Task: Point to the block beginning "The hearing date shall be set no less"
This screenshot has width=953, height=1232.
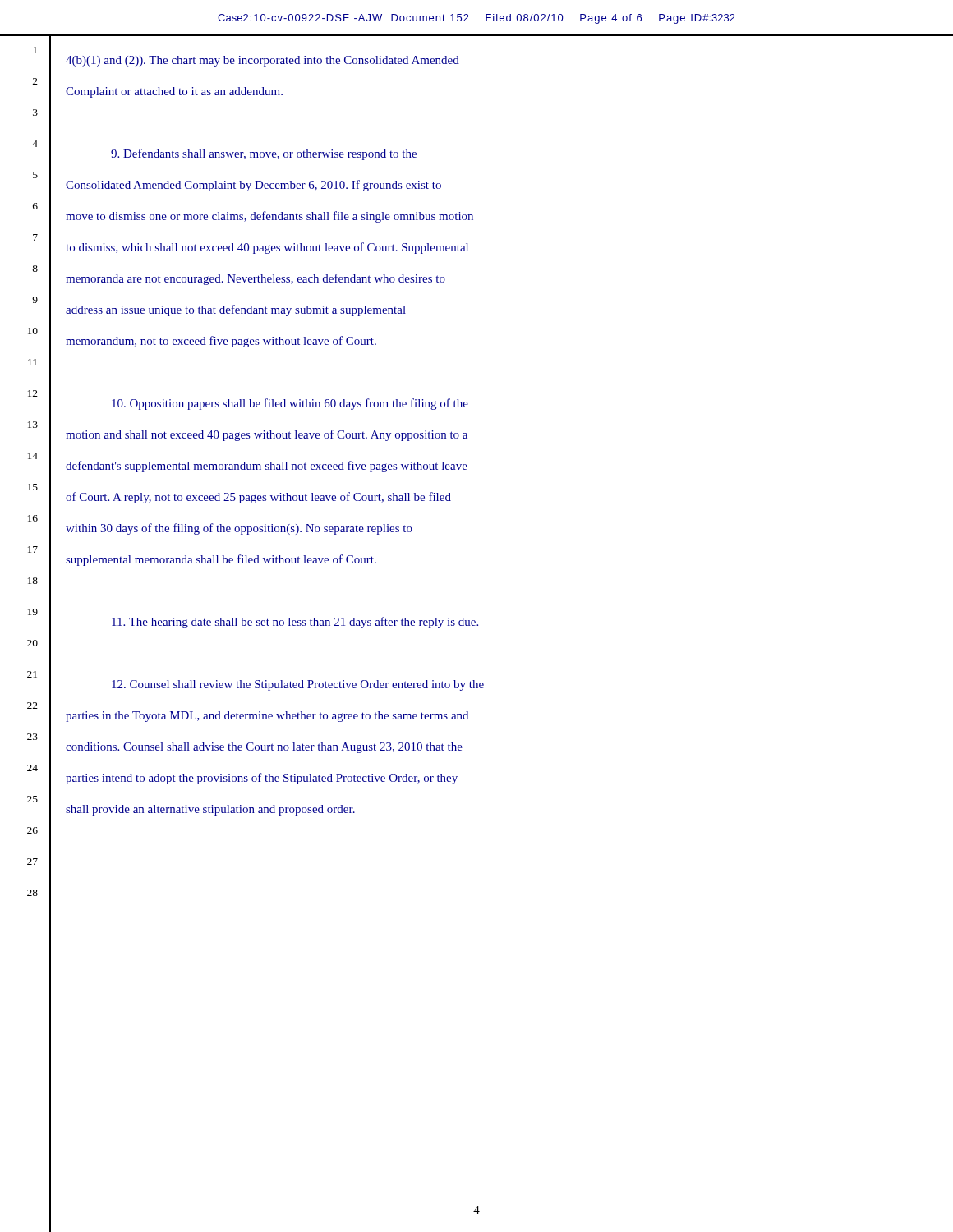Action: tap(295, 622)
